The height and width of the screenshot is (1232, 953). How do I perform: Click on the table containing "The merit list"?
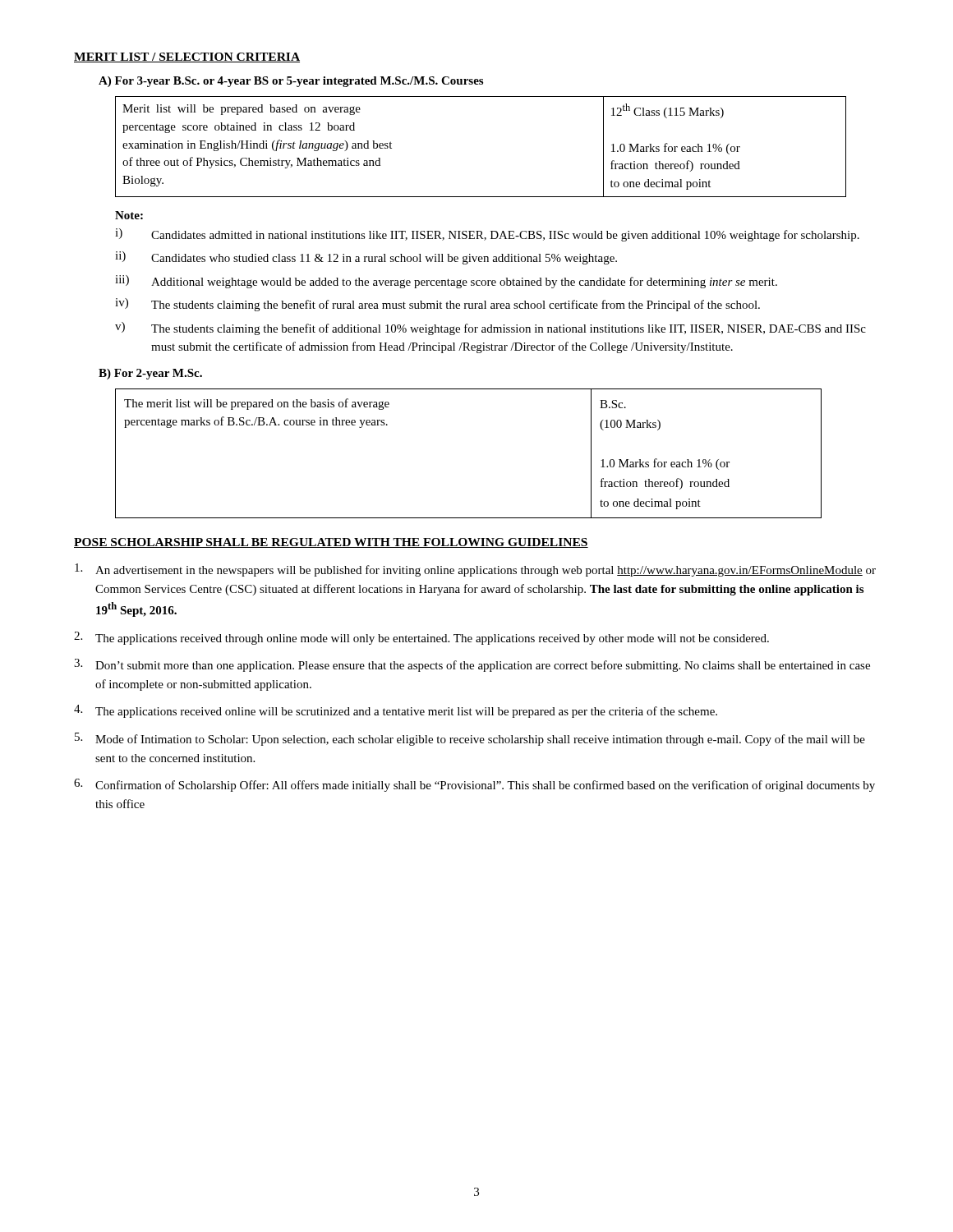point(497,453)
